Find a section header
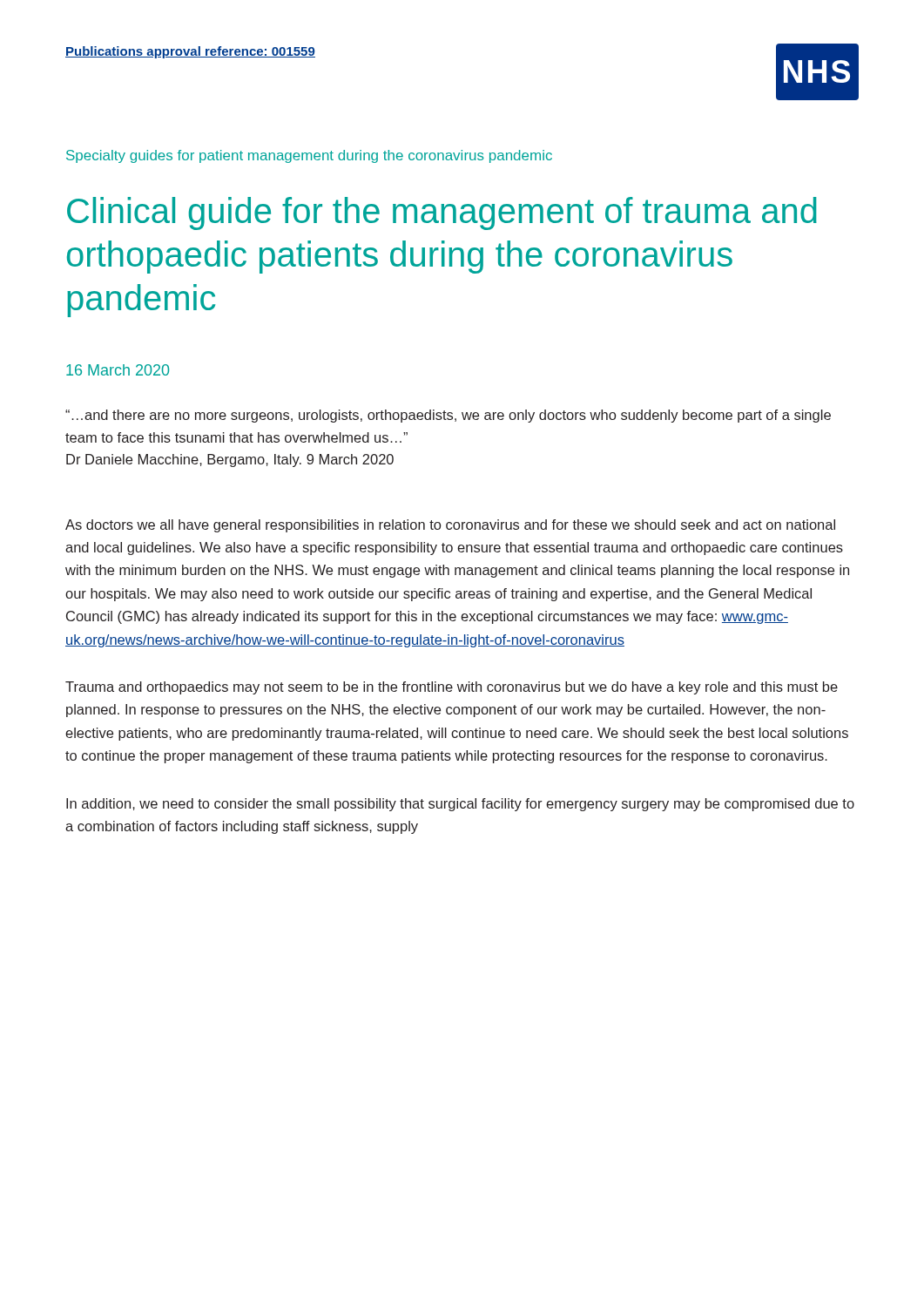 [x=309, y=156]
